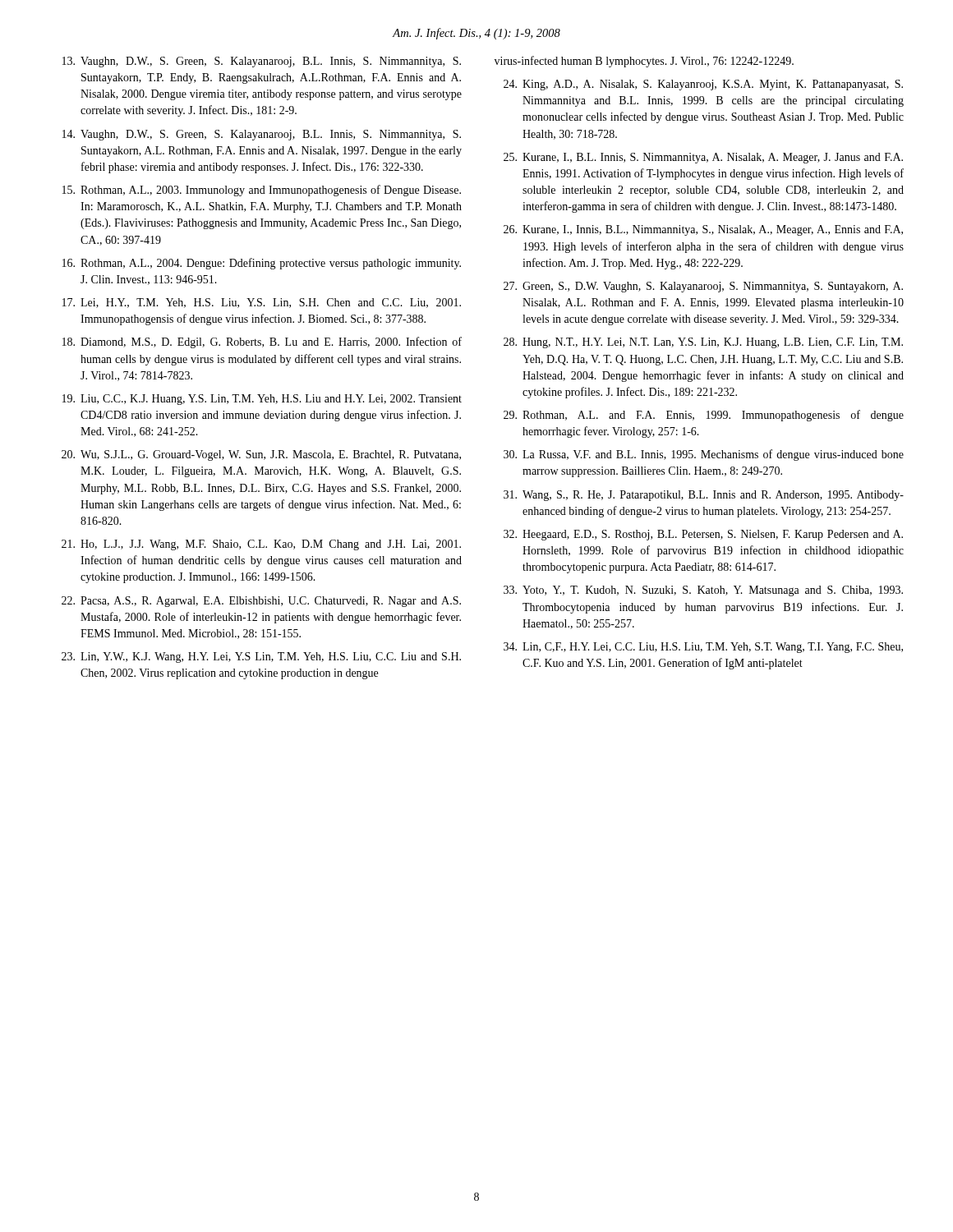Where is the passage that starts "16. Rothman, A.L., 2004. Dengue: Ddefining protective versus"?
This screenshot has width=953, height=1232.
(255, 272)
